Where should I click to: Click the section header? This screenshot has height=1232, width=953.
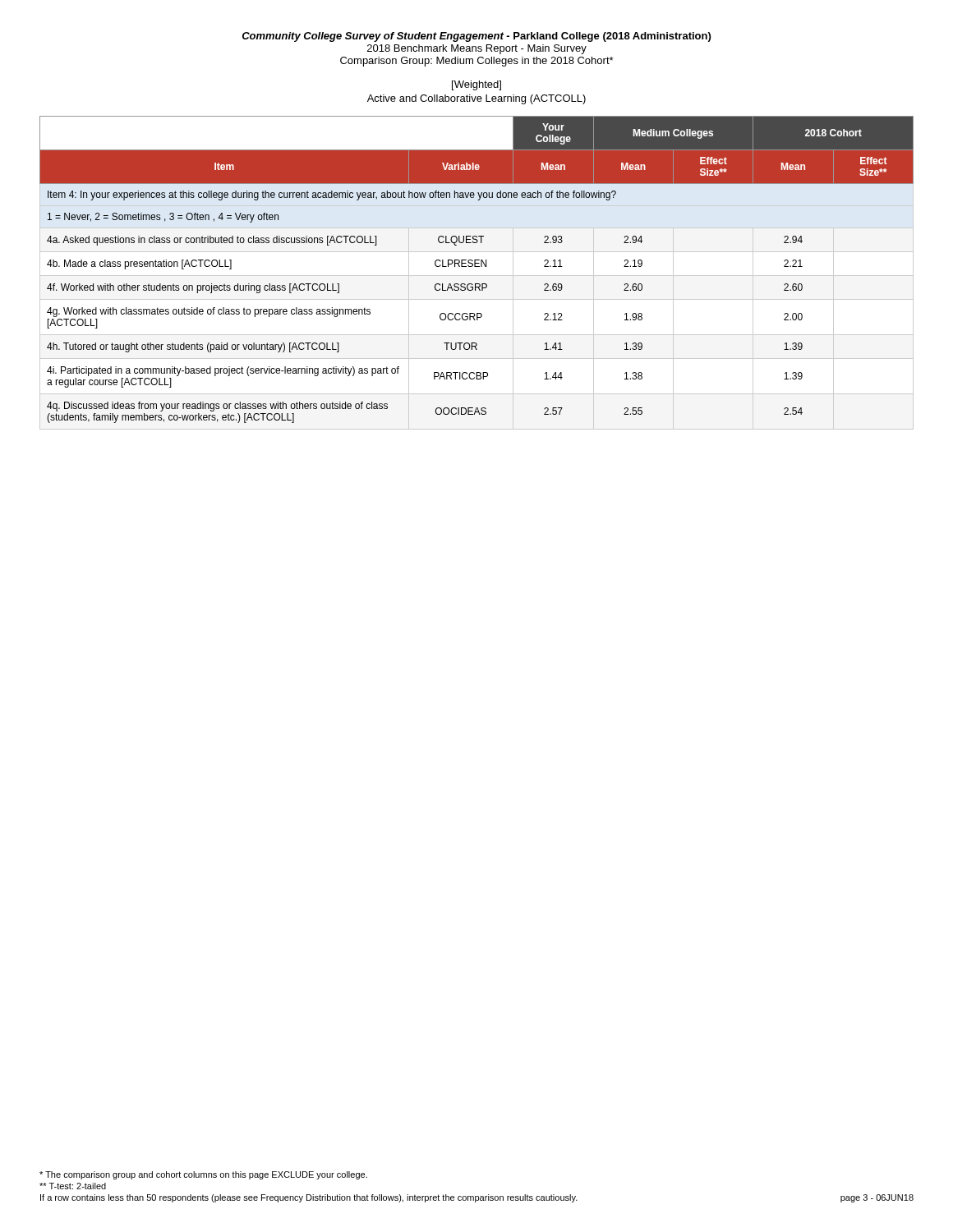(476, 98)
